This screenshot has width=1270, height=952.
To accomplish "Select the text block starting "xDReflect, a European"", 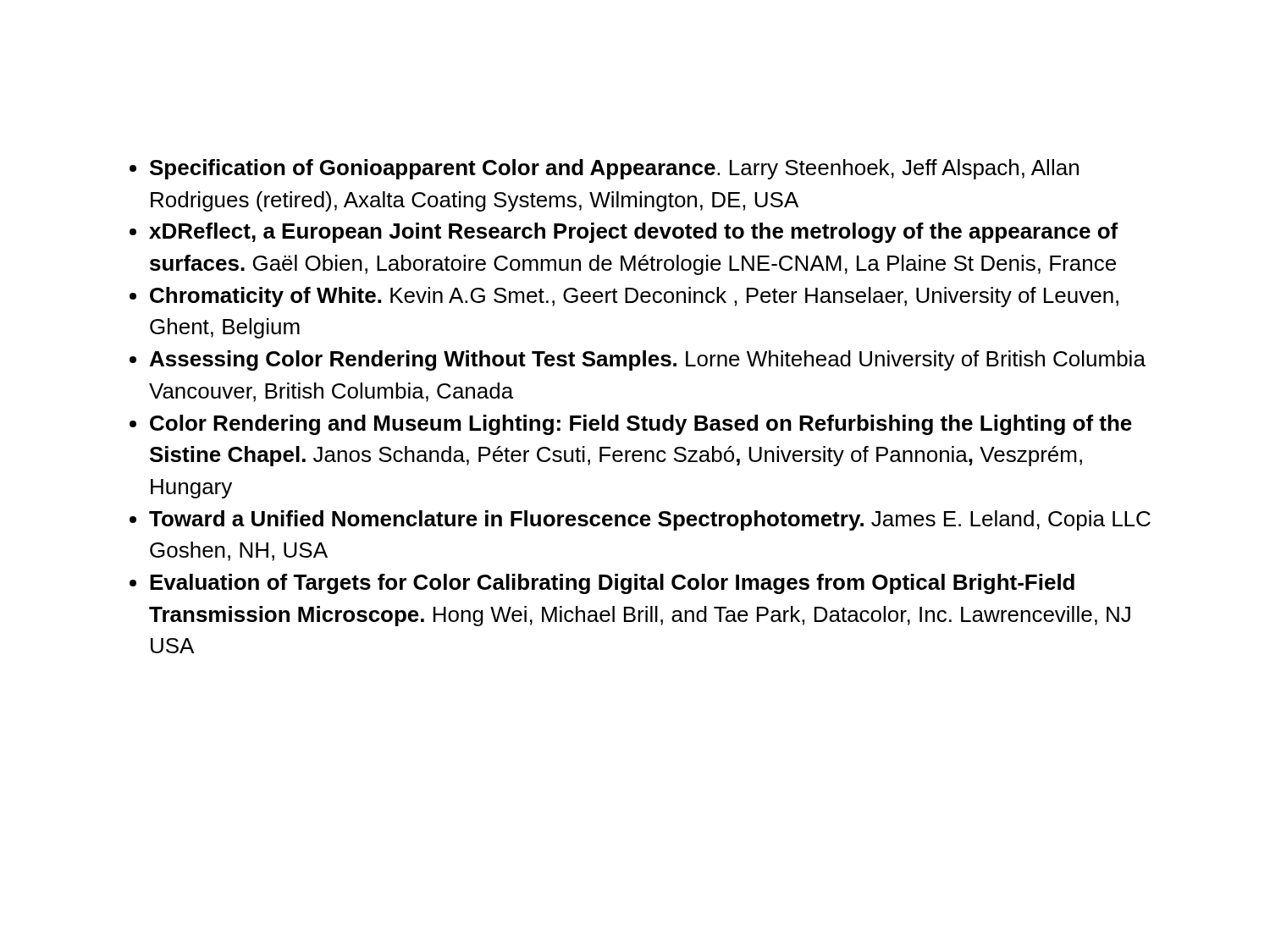I will click(x=650, y=248).
